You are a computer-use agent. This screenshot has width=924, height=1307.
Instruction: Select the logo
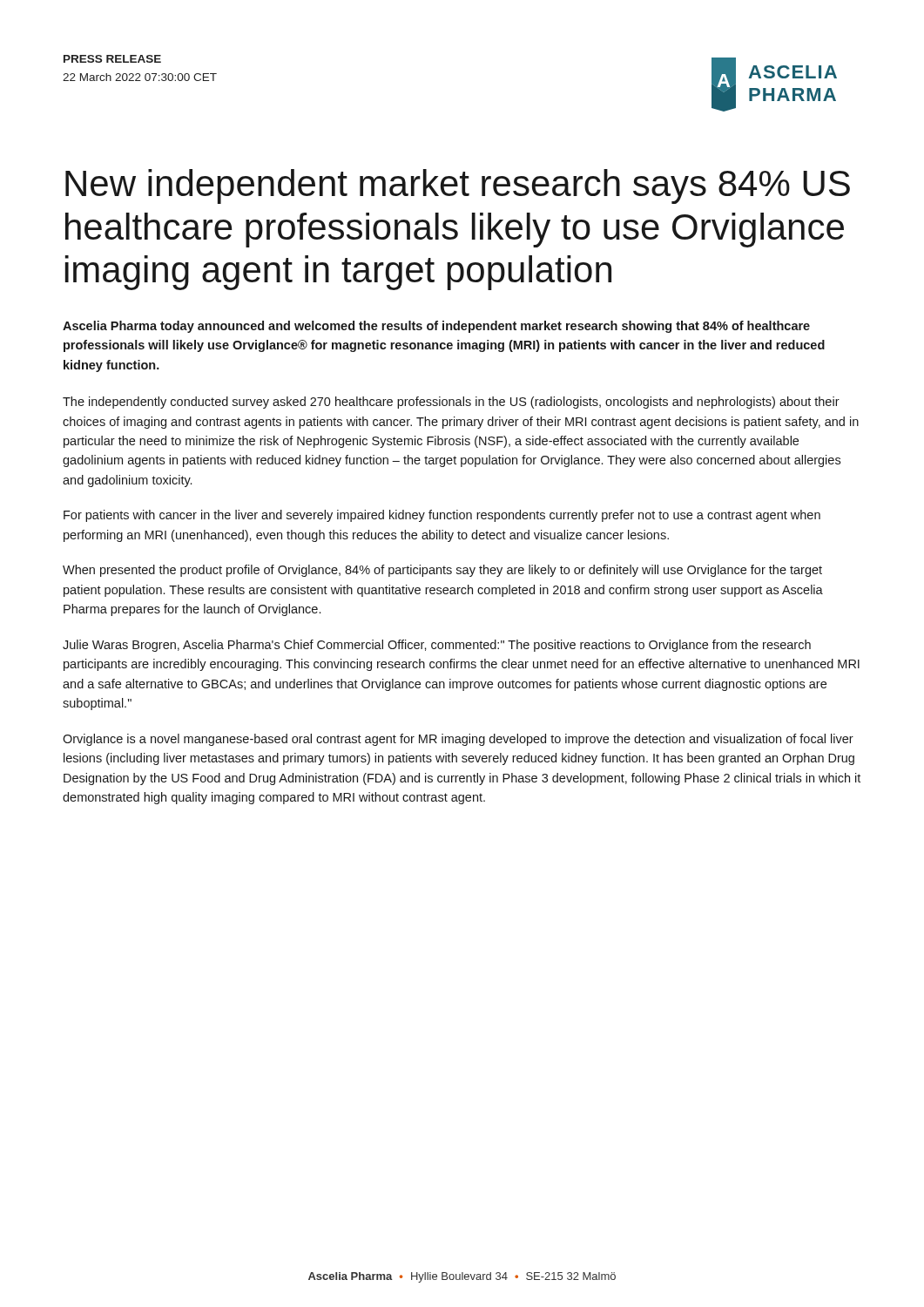pyautogui.click(x=783, y=84)
